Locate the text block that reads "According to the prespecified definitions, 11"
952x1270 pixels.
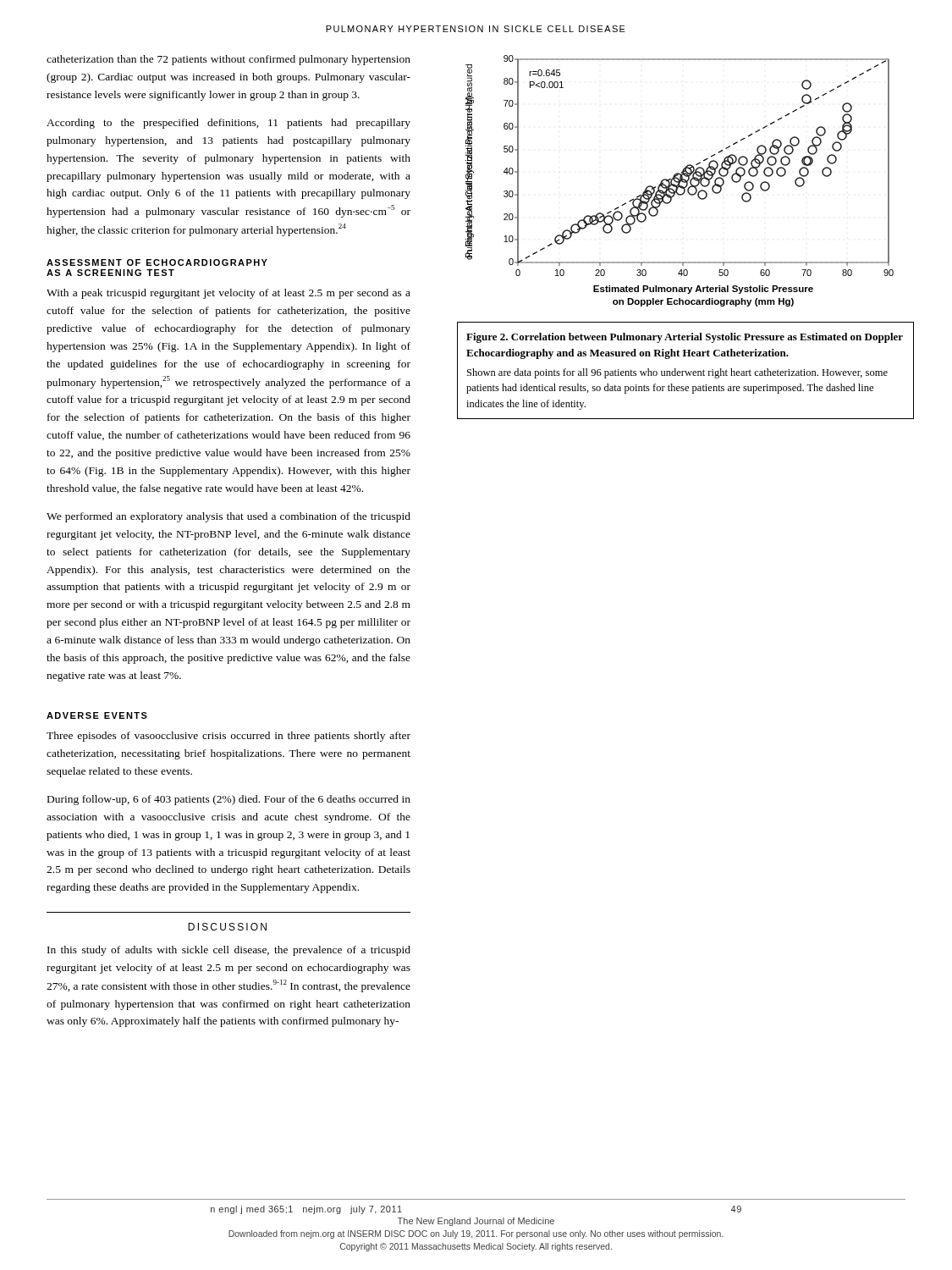pyautogui.click(x=228, y=176)
